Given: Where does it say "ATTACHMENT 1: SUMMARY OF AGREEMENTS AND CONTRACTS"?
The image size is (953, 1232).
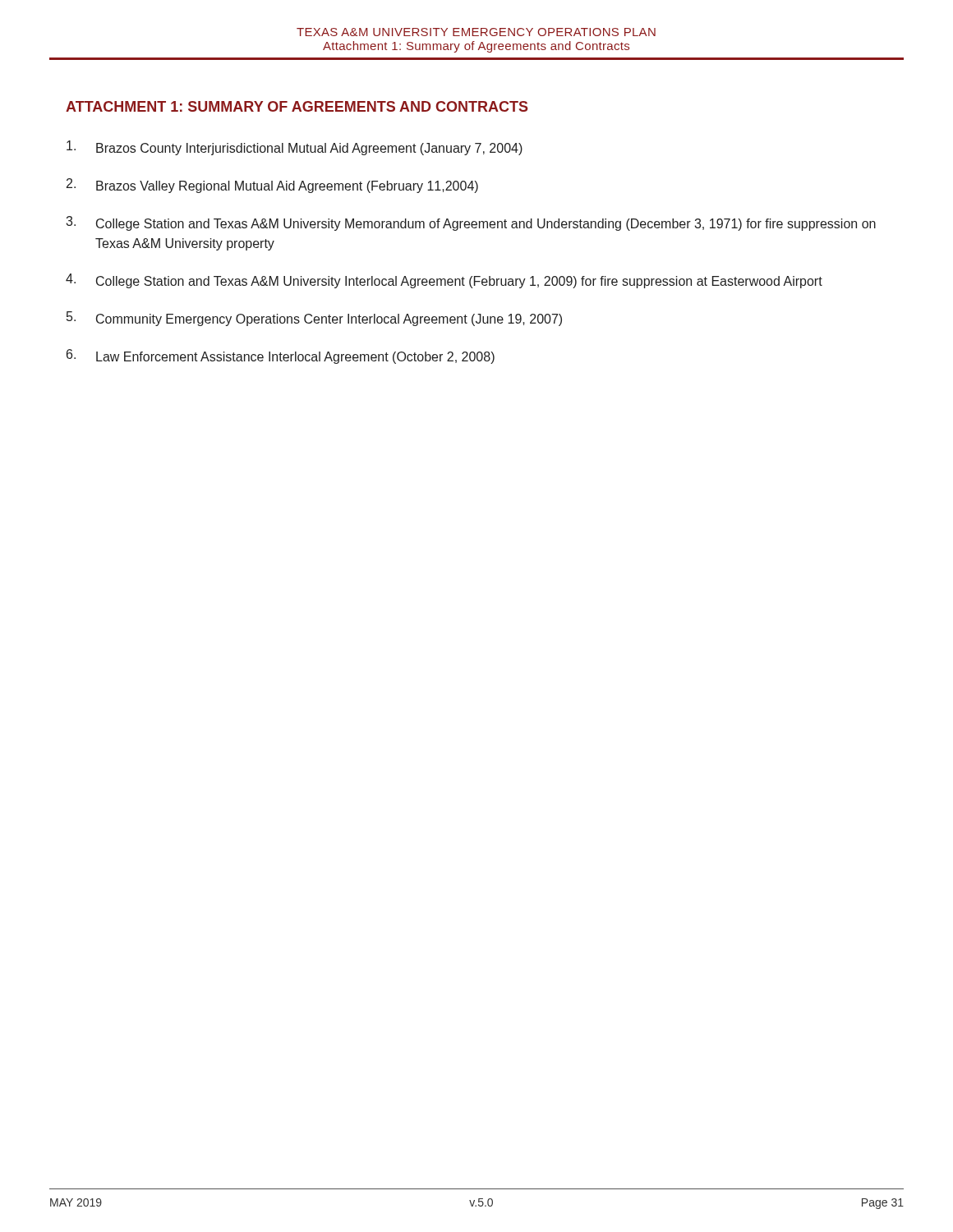Looking at the screenshot, I should [x=297, y=107].
